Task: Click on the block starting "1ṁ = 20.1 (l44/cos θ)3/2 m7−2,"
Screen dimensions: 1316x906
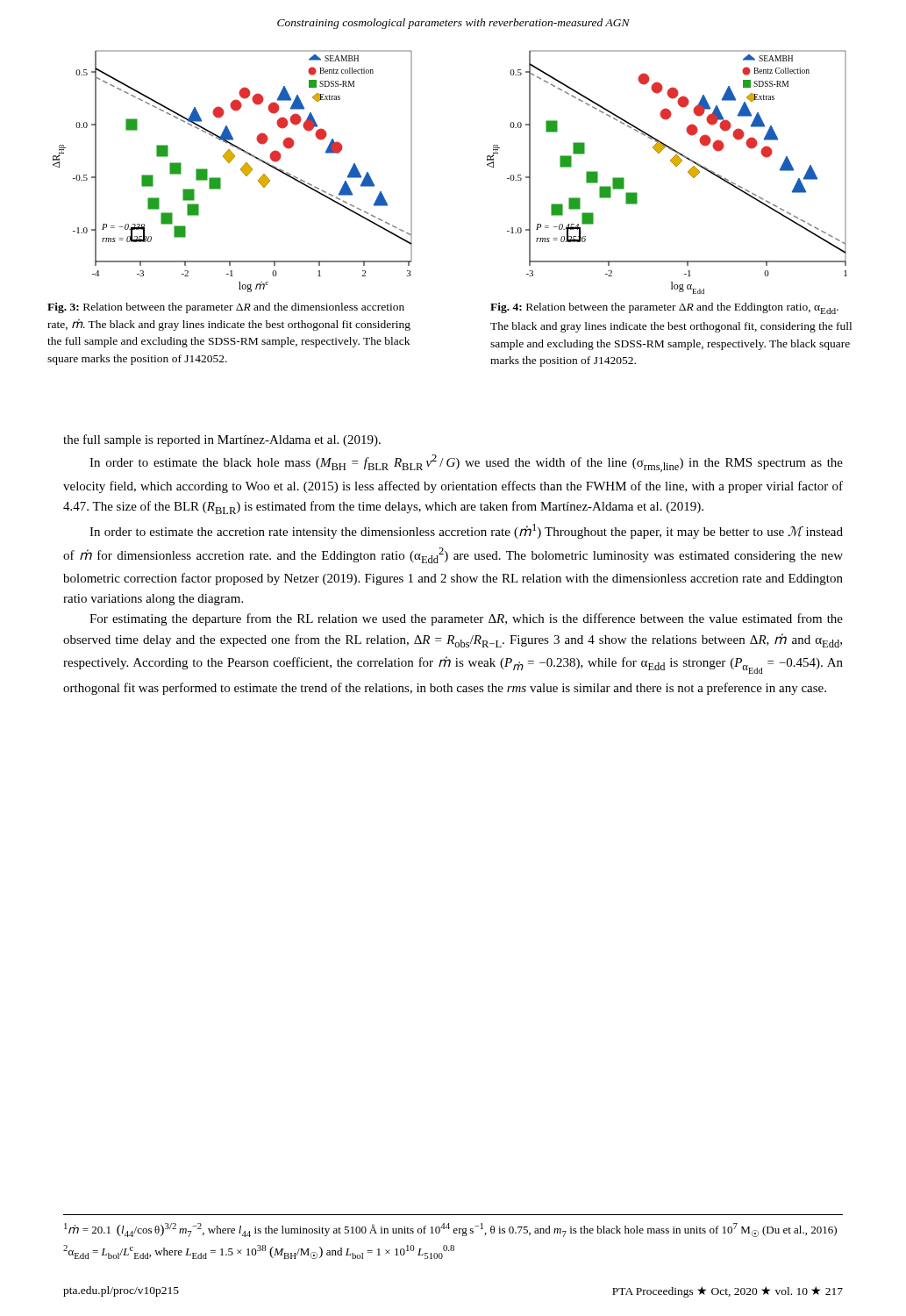Action: (450, 1229)
